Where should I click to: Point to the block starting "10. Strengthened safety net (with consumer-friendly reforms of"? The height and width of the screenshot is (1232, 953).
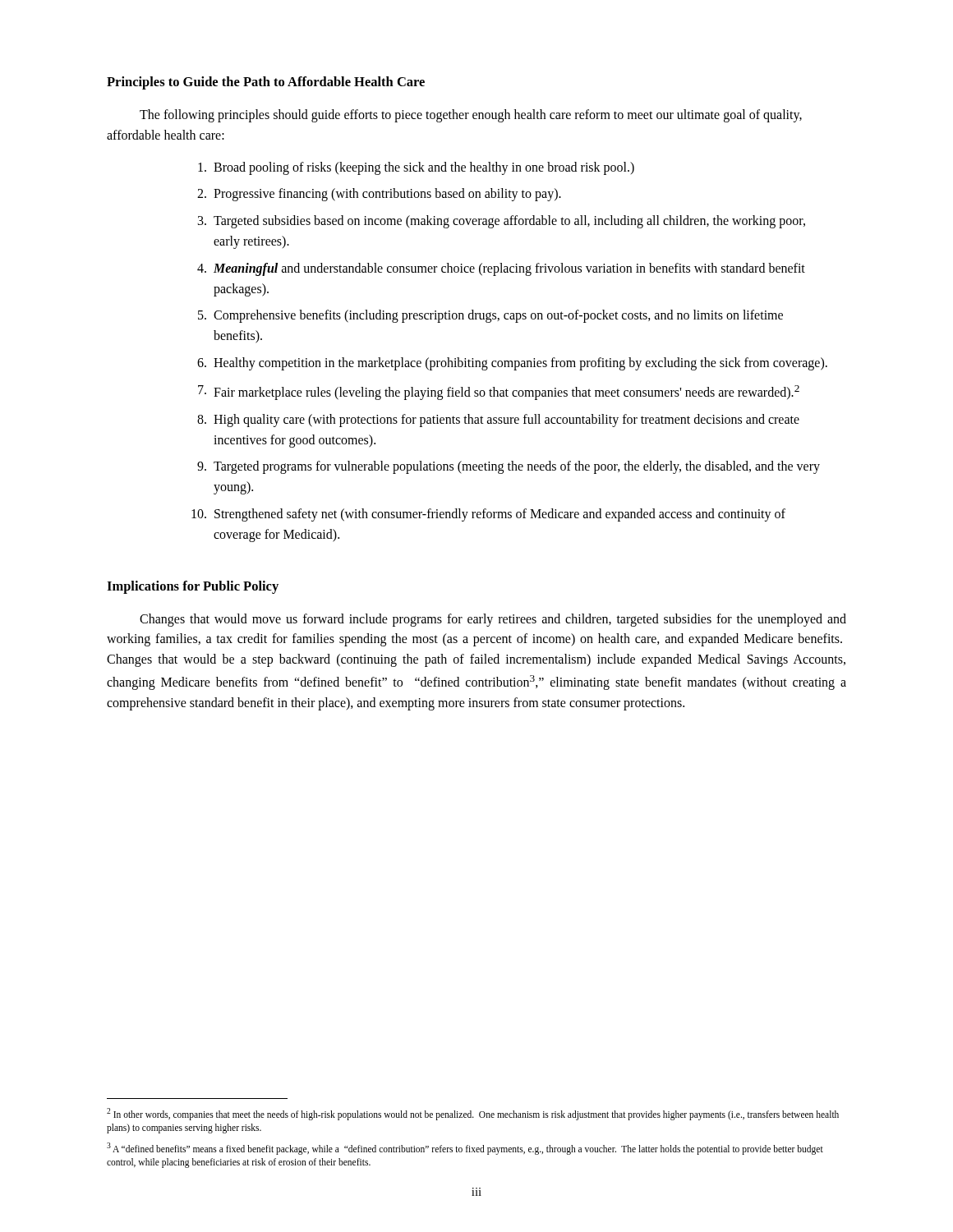505,525
